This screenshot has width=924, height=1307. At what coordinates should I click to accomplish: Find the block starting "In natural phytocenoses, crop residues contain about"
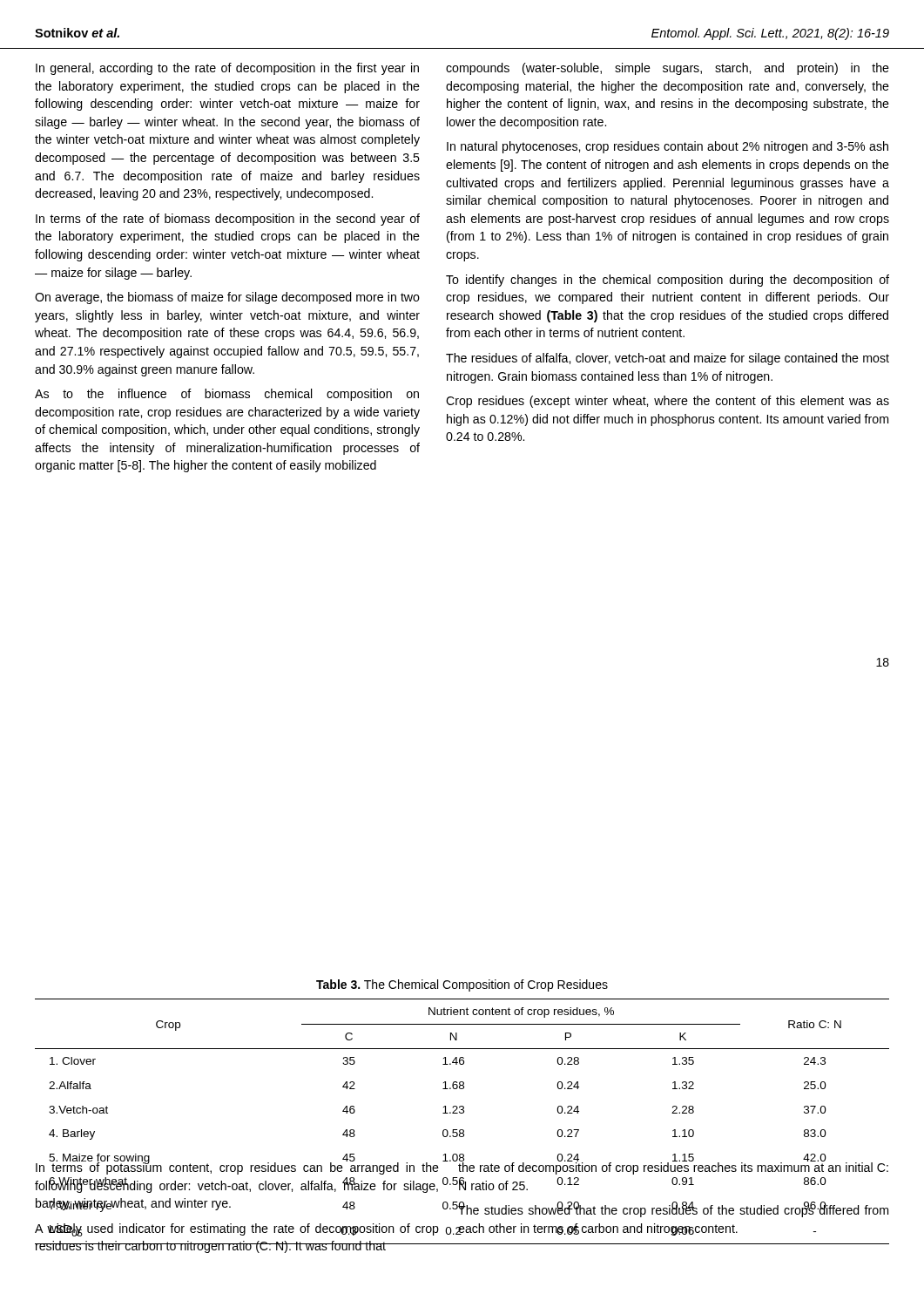(x=668, y=201)
